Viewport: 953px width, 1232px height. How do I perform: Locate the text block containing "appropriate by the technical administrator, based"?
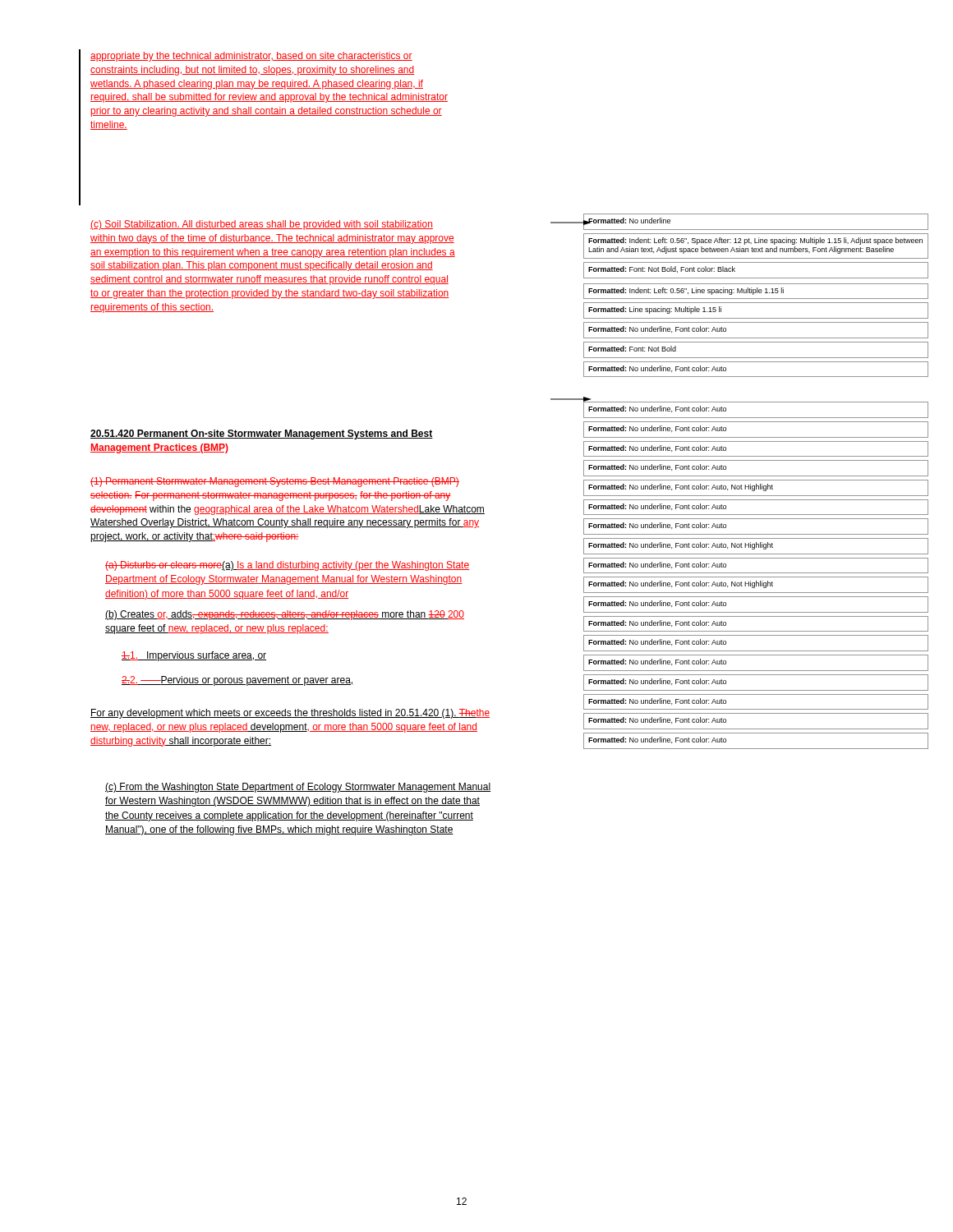324,91
